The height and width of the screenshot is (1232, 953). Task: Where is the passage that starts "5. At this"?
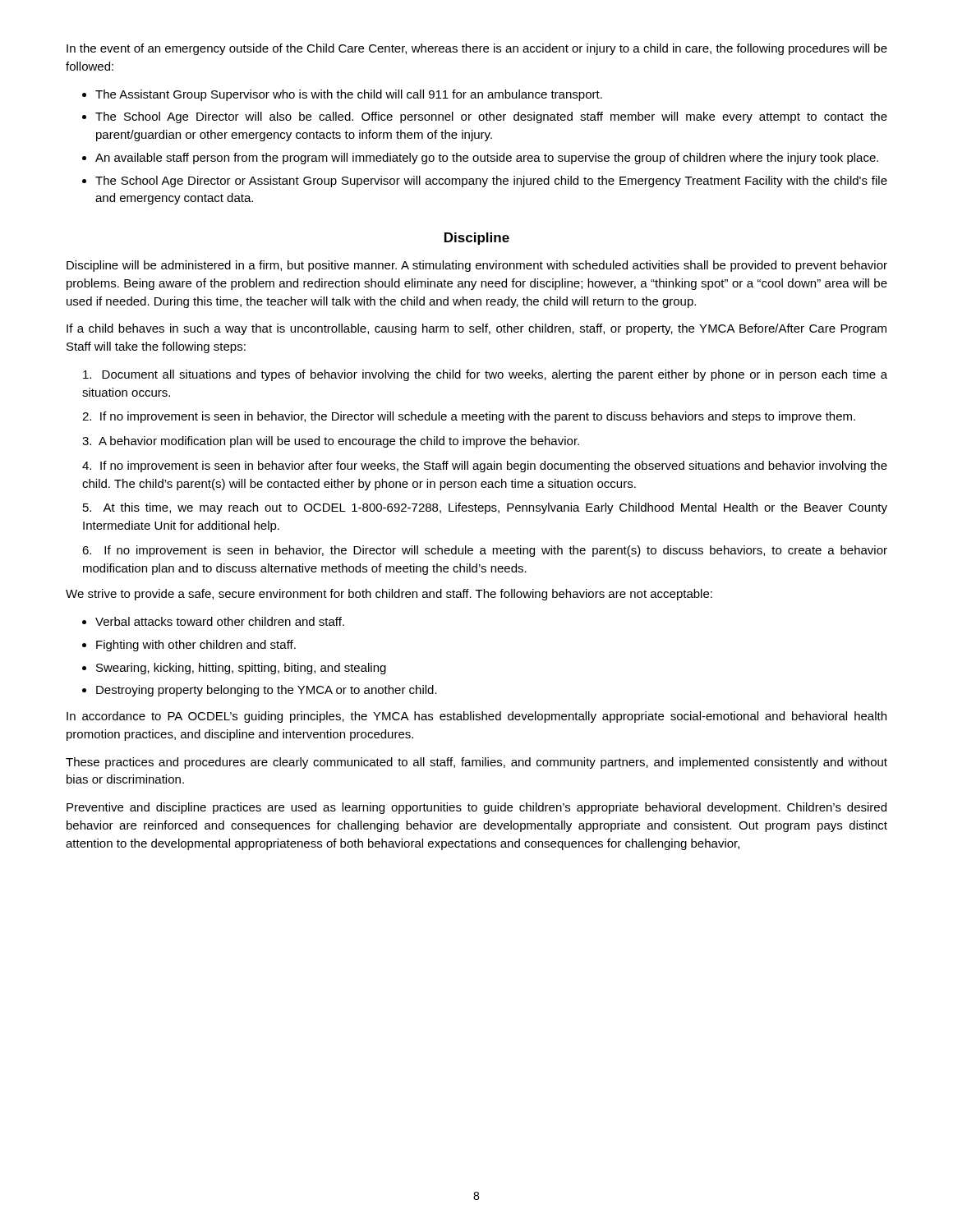[485, 516]
